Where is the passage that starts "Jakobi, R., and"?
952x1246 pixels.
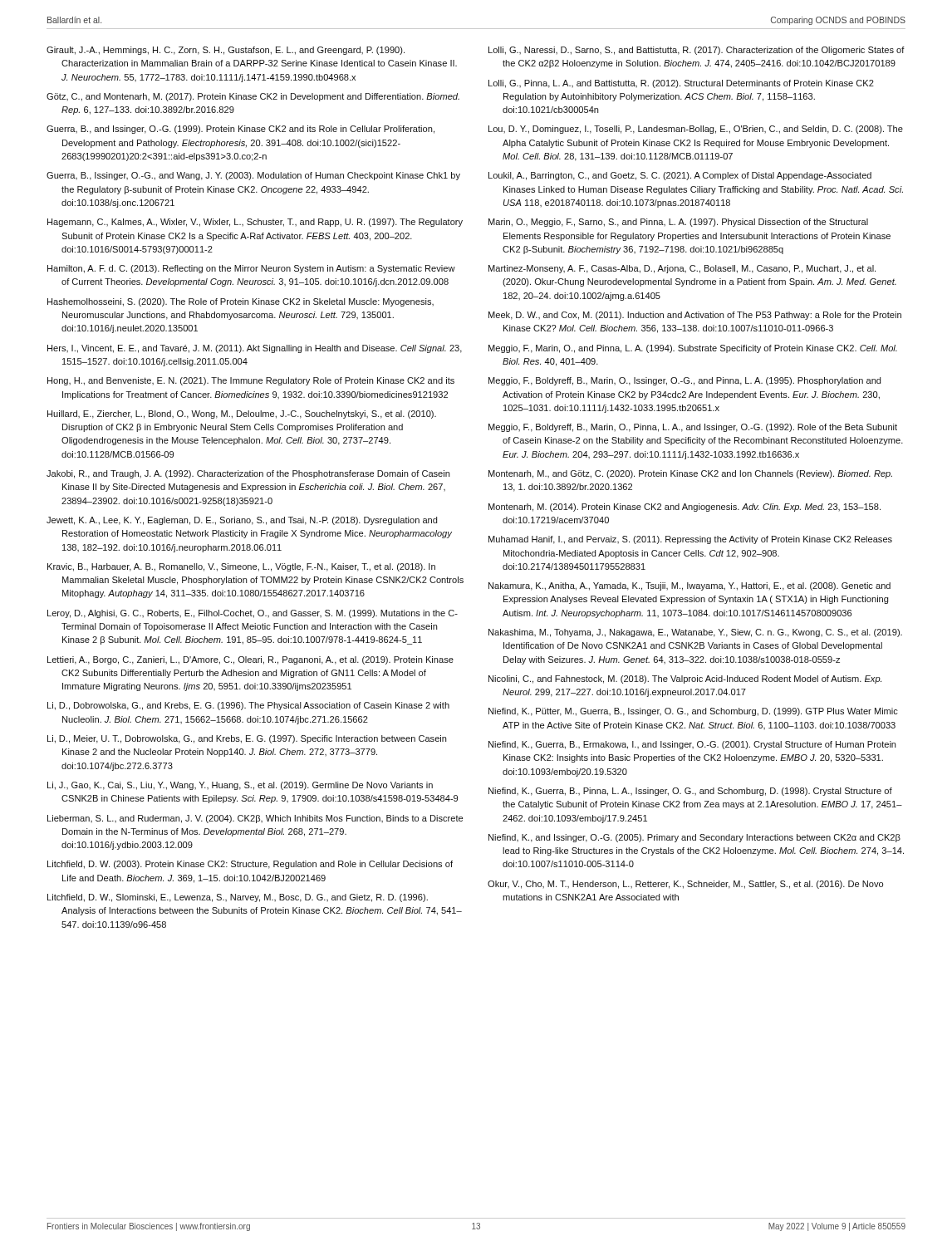click(248, 487)
